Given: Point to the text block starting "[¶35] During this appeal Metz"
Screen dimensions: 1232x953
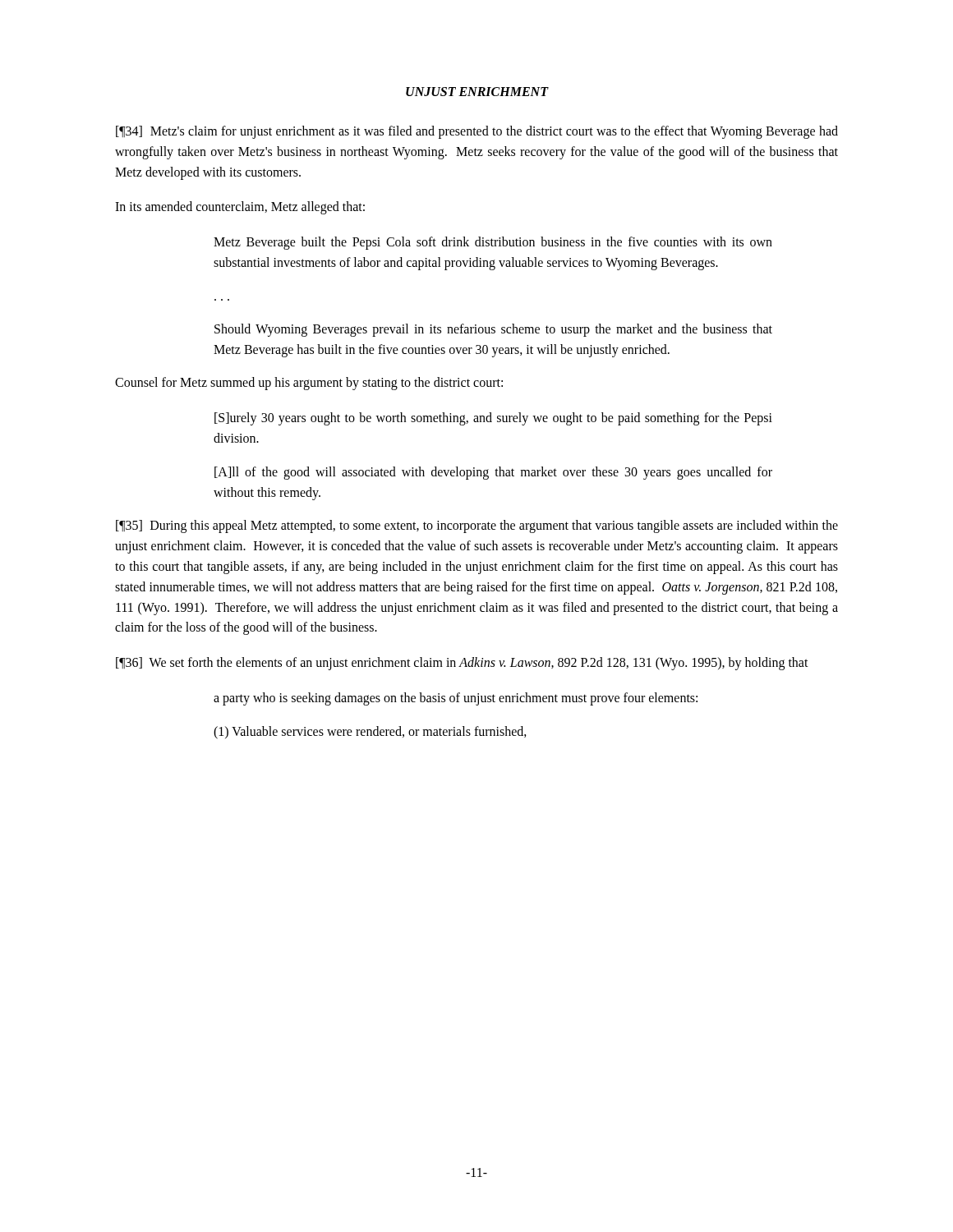Looking at the screenshot, I should (x=476, y=576).
